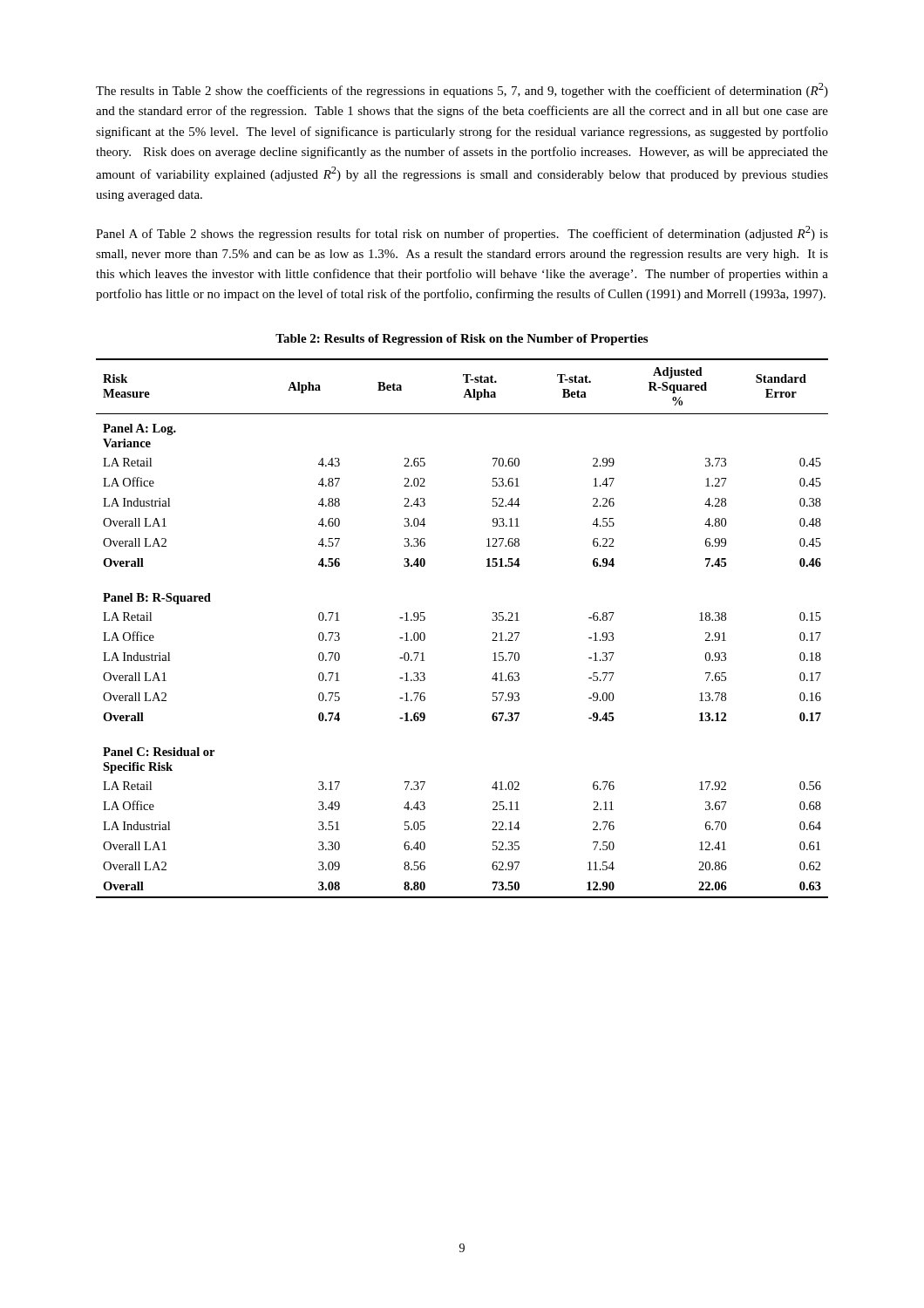Select the passage starting "Table 2: Results of Regression"
The height and width of the screenshot is (1308, 924).
[462, 338]
